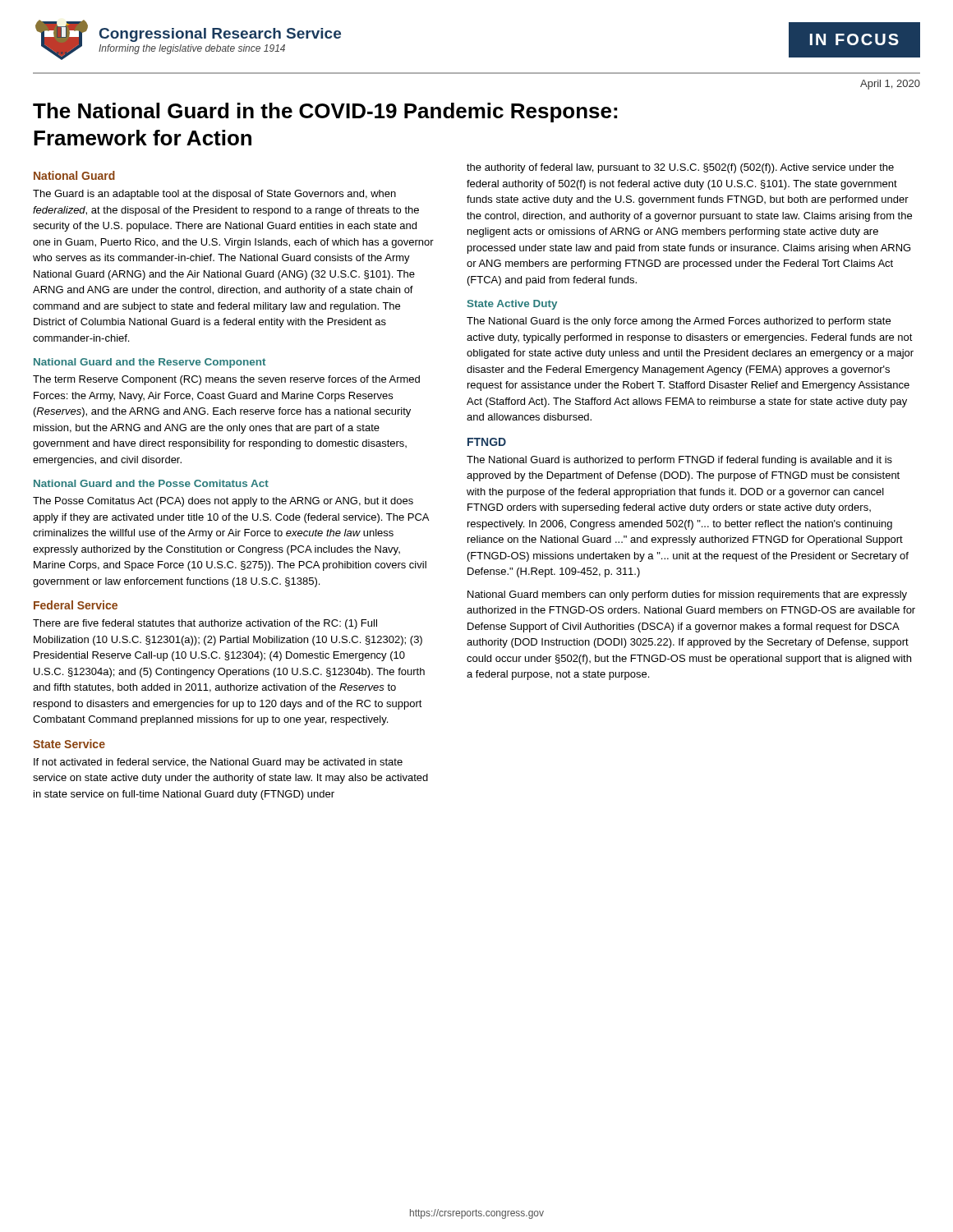
Task: Navigate to the region starting "The National Guard is the"
Action: [690, 369]
